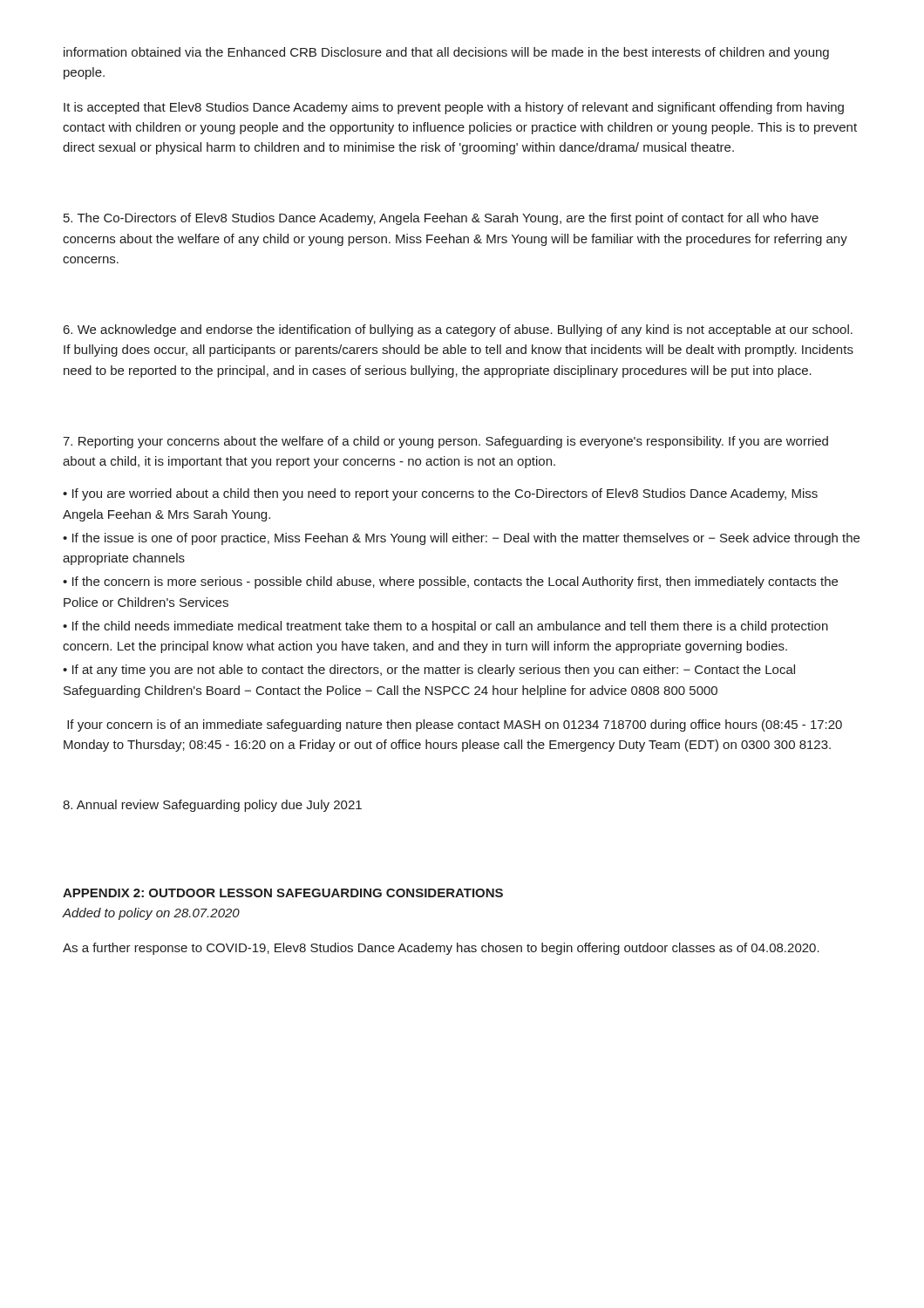Click on the list item with the text "• If the child needs immediate medical treatment"
This screenshot has width=924, height=1308.
446,636
